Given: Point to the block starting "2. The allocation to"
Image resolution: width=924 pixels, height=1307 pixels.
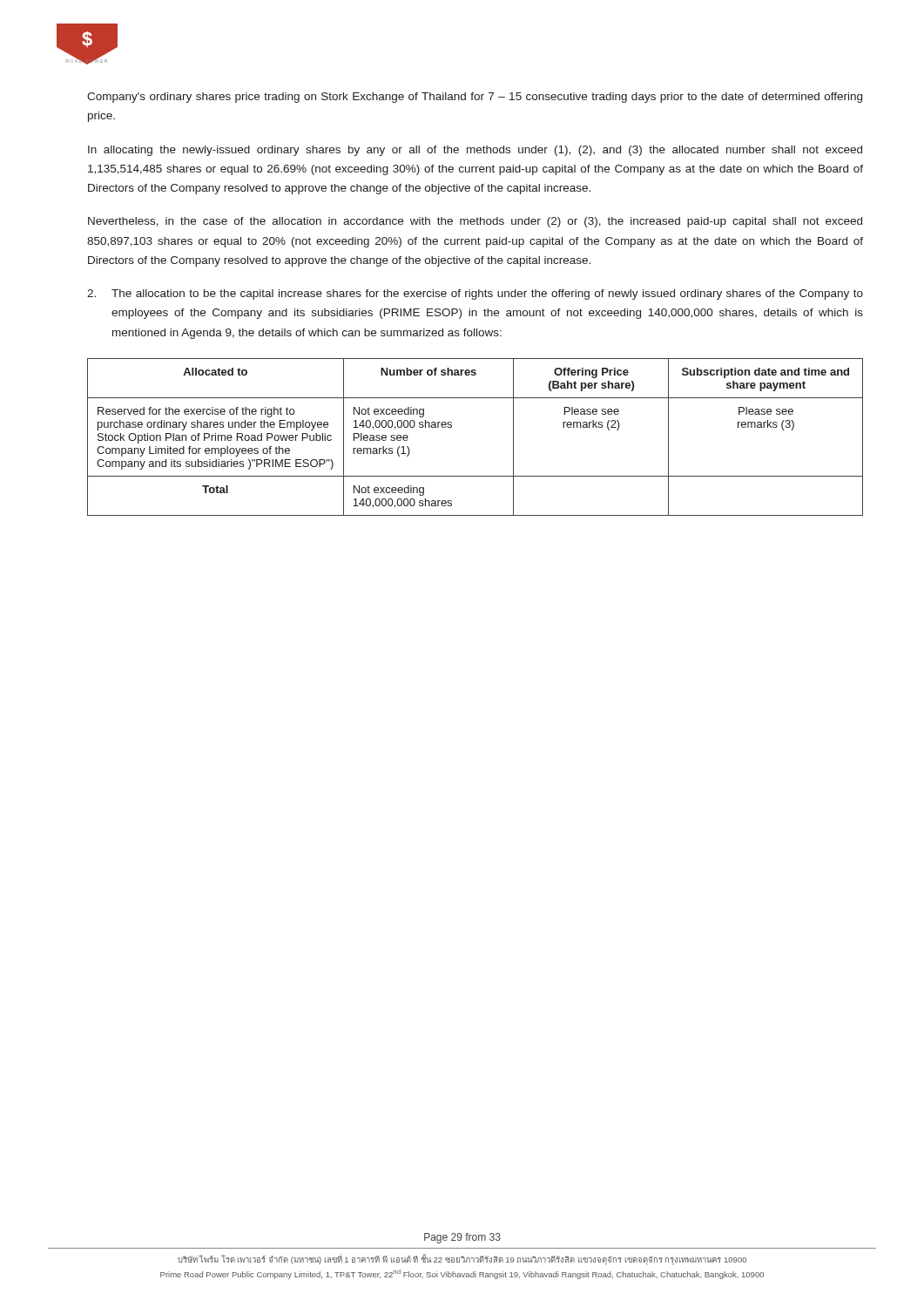Looking at the screenshot, I should [475, 313].
